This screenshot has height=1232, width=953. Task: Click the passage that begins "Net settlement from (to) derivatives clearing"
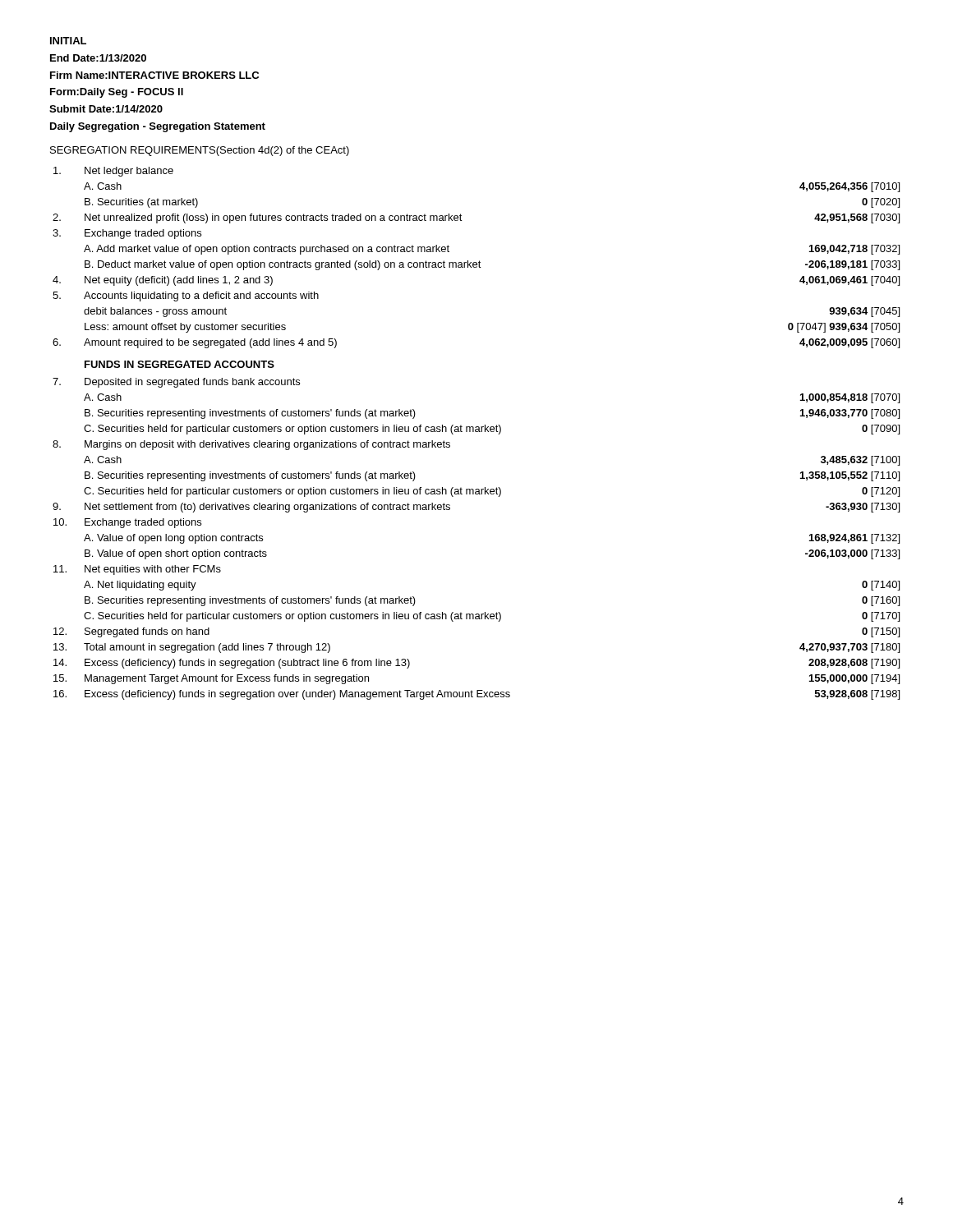point(267,506)
